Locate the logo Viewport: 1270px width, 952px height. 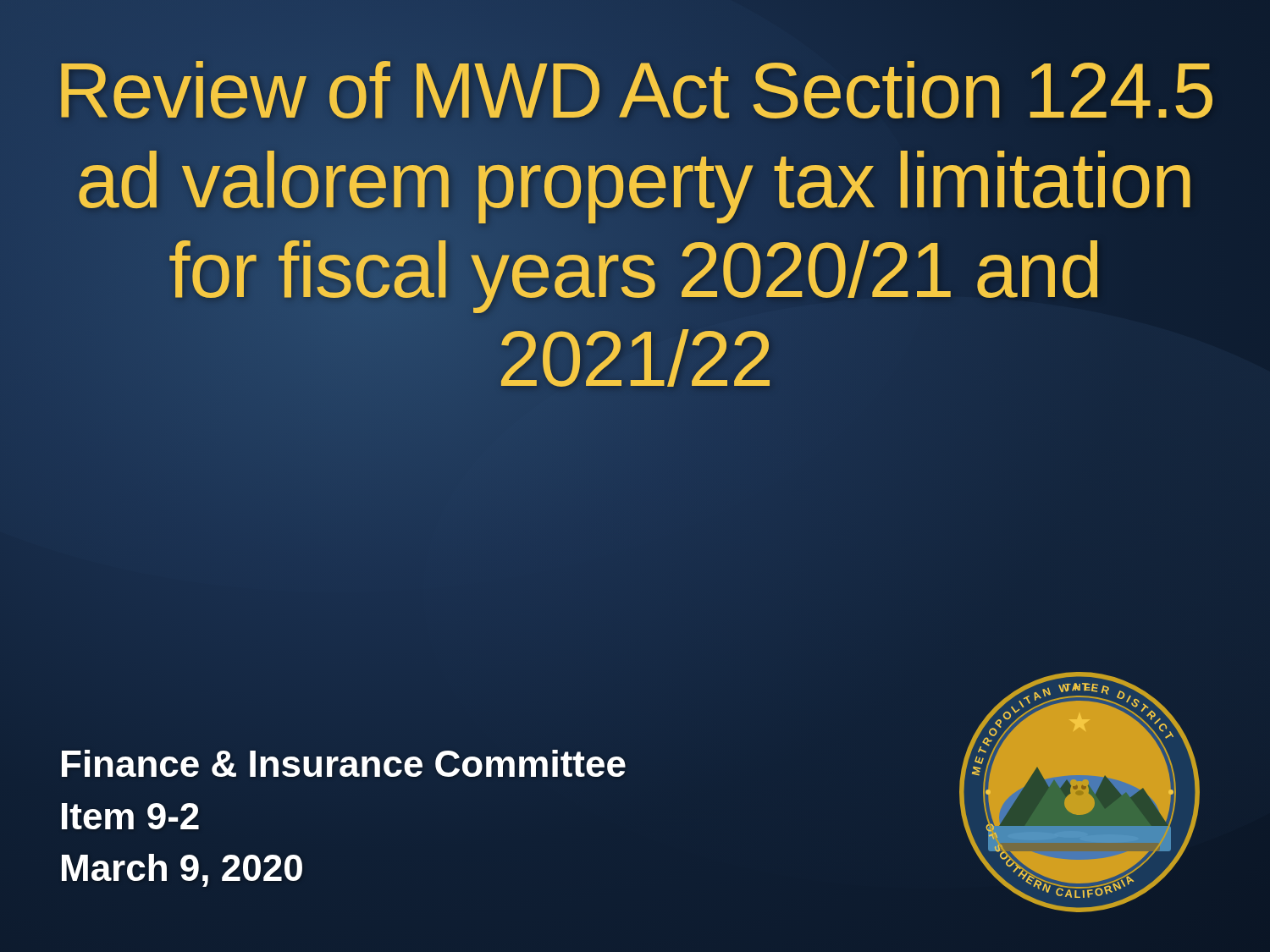(x=1080, y=794)
